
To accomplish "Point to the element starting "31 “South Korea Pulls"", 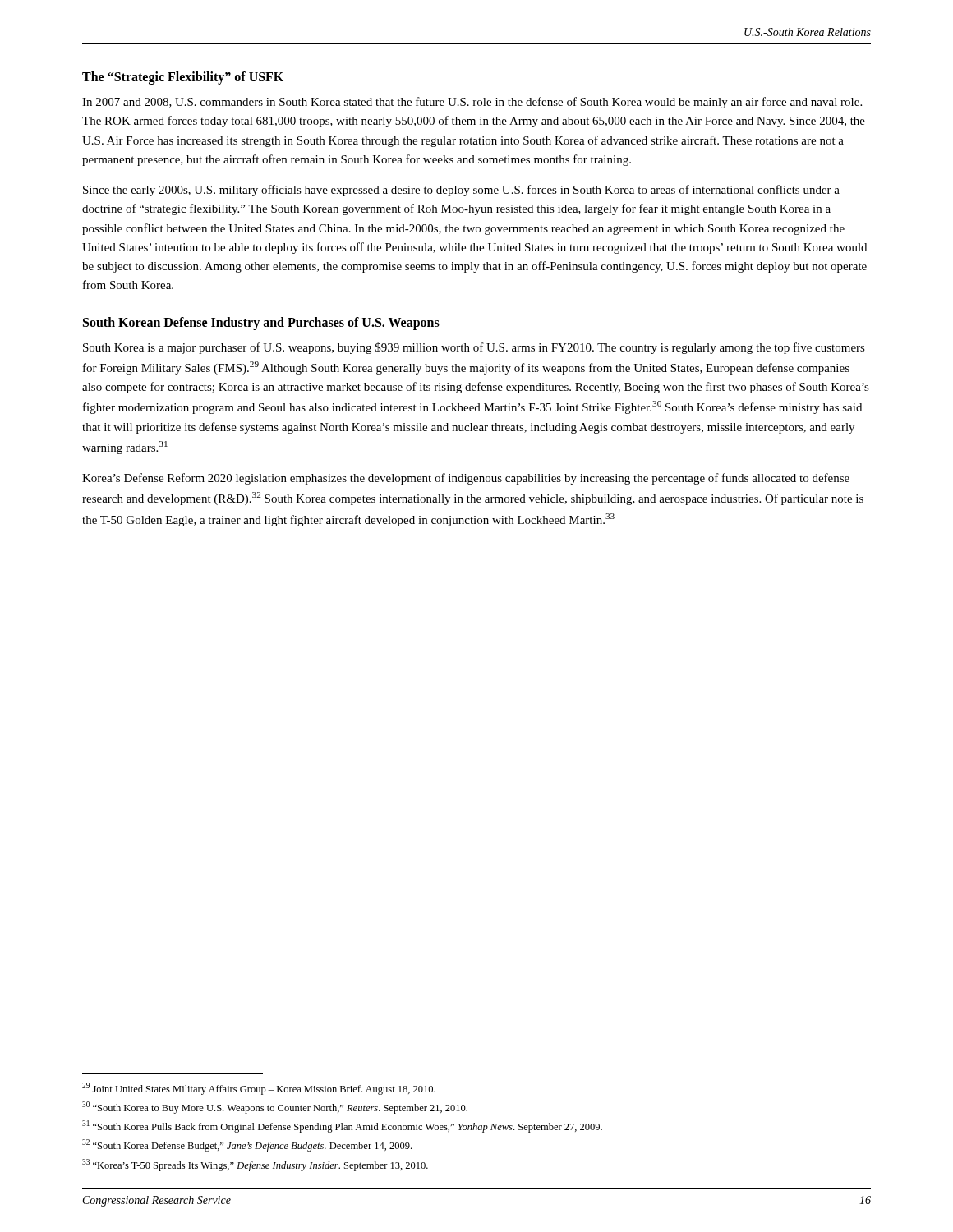I will [x=342, y=1126].
